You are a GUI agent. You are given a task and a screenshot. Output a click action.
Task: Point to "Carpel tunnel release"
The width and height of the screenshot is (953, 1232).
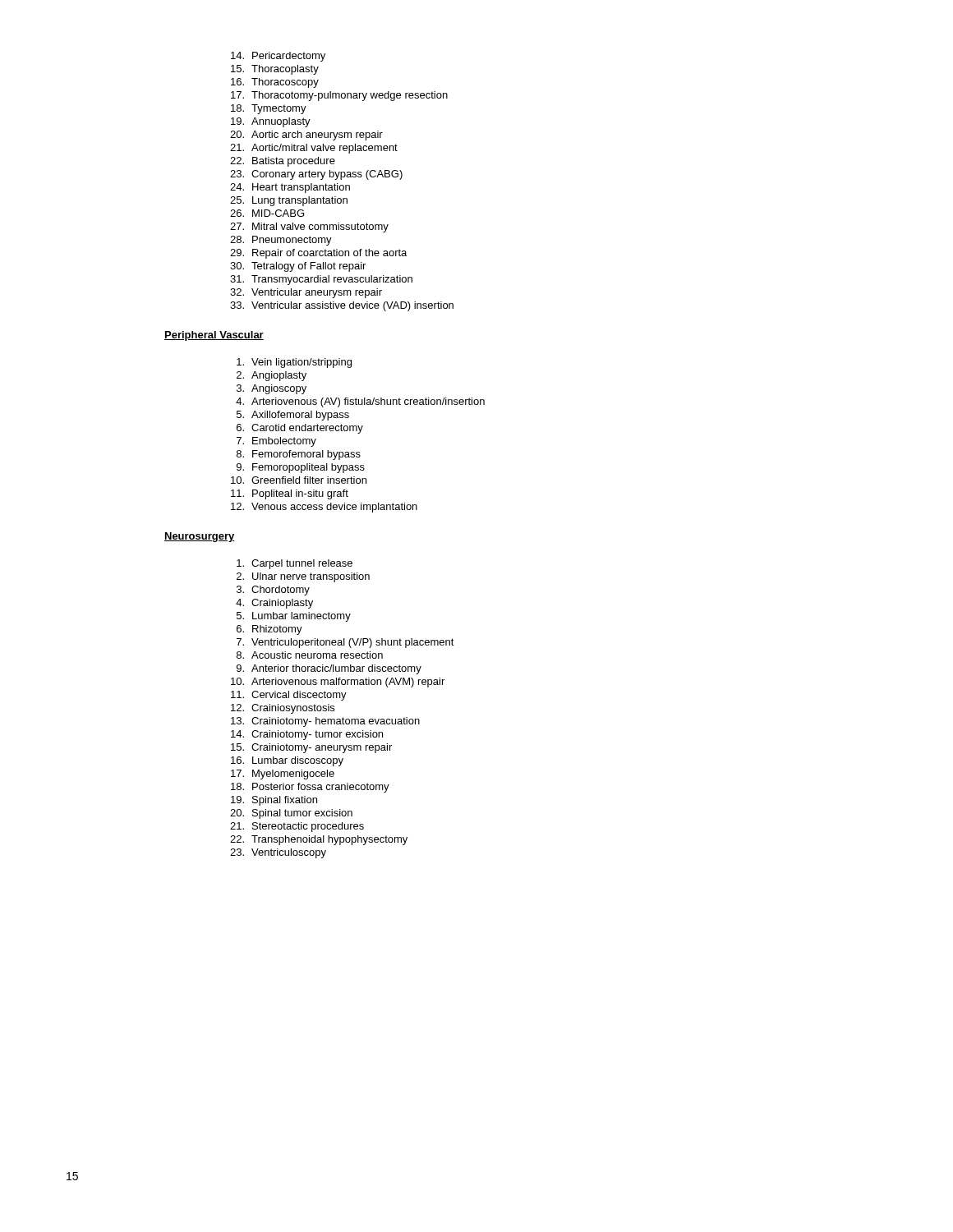coord(295,564)
